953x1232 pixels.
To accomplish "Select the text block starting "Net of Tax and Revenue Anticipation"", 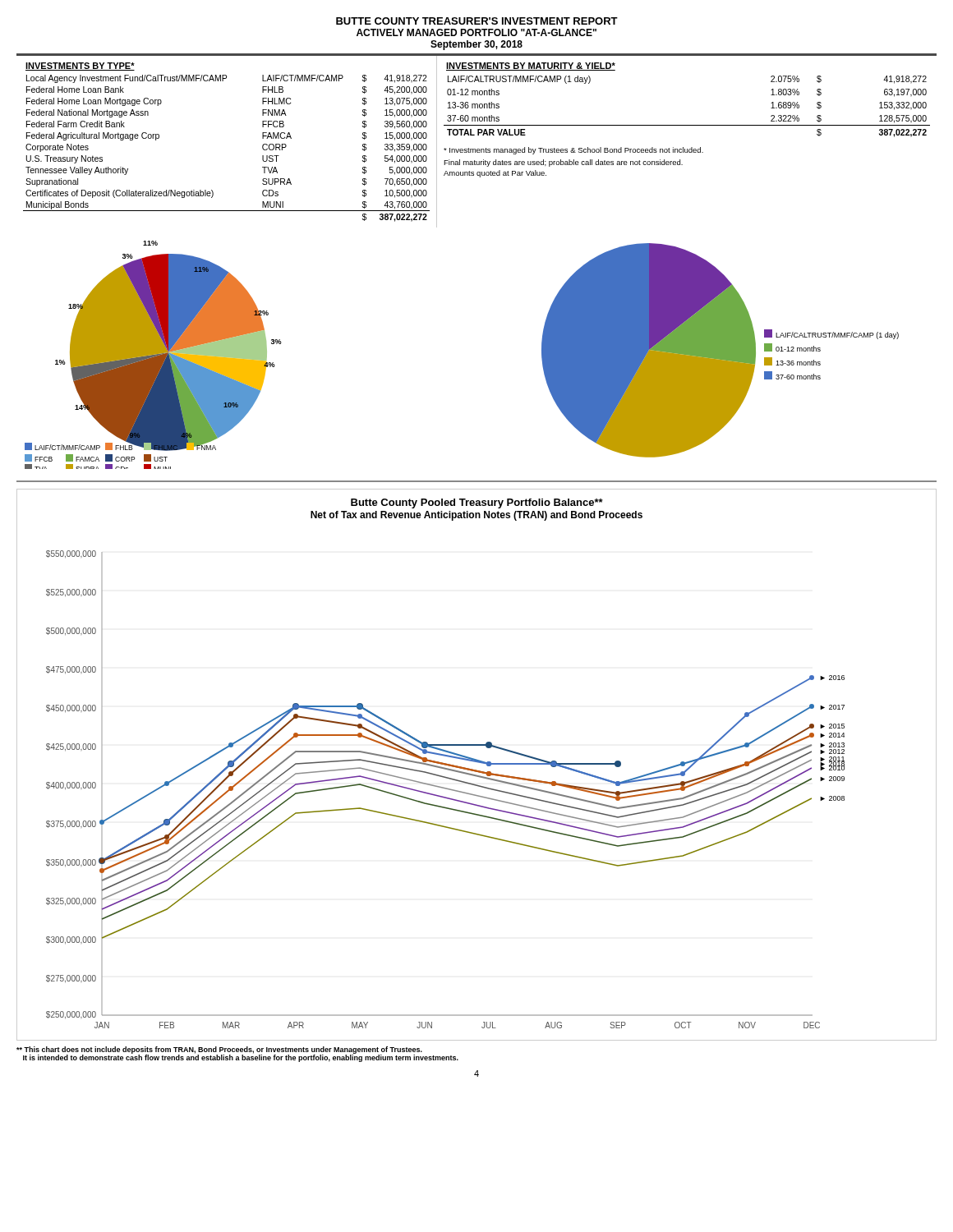I will point(476,515).
